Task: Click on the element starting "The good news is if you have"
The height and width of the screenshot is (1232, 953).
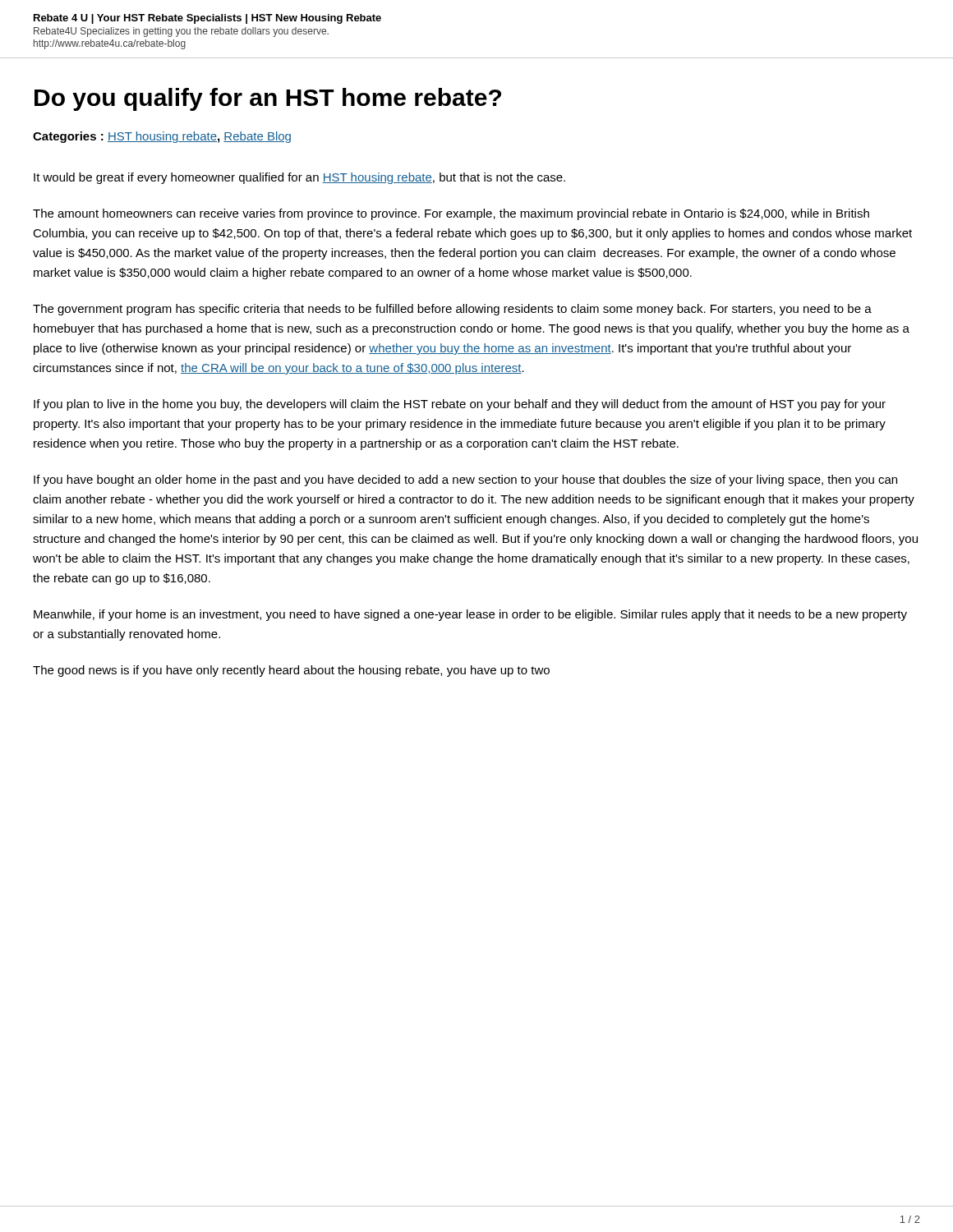Action: click(x=291, y=670)
